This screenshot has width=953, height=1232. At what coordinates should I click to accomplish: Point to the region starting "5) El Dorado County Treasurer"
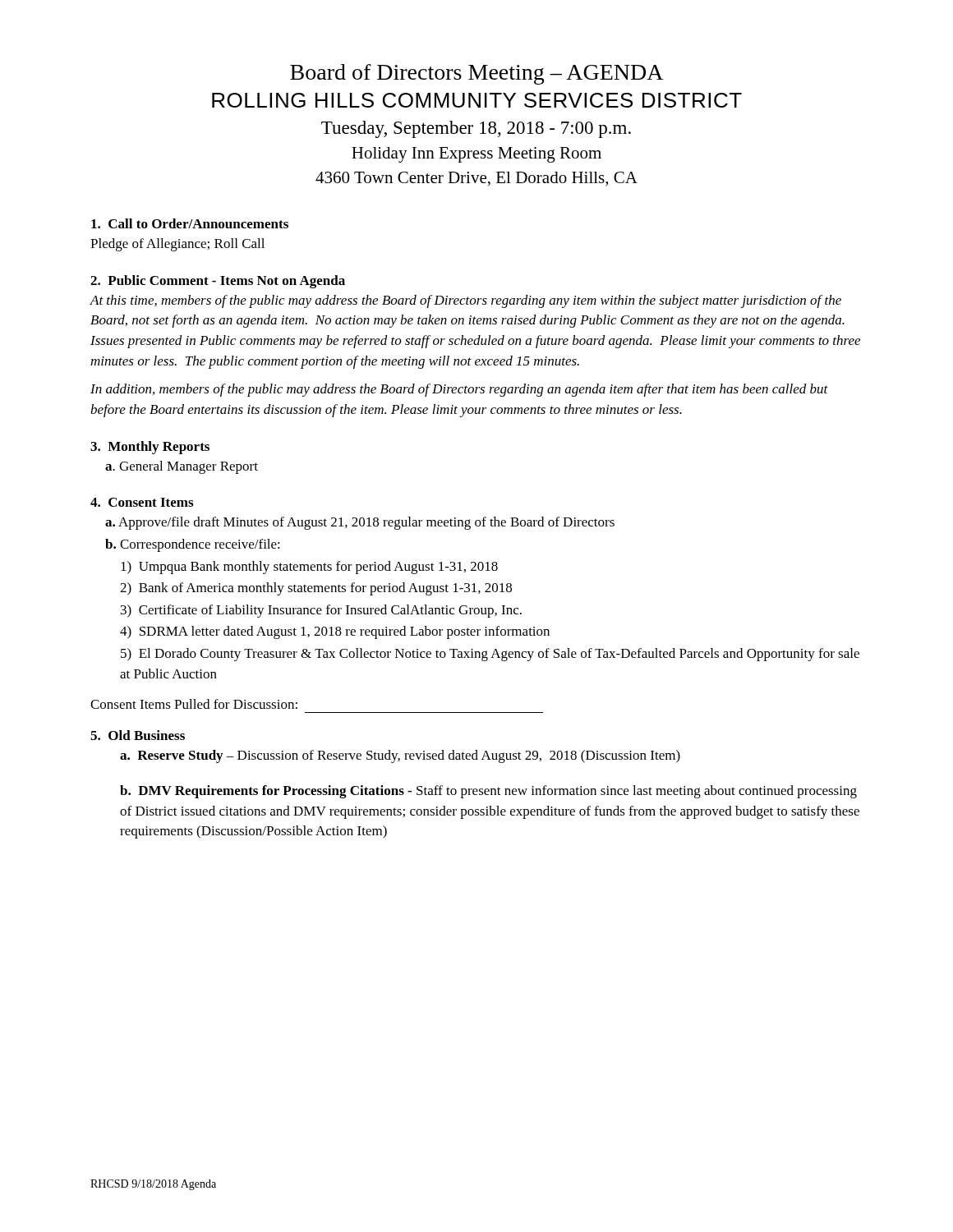[x=490, y=664]
